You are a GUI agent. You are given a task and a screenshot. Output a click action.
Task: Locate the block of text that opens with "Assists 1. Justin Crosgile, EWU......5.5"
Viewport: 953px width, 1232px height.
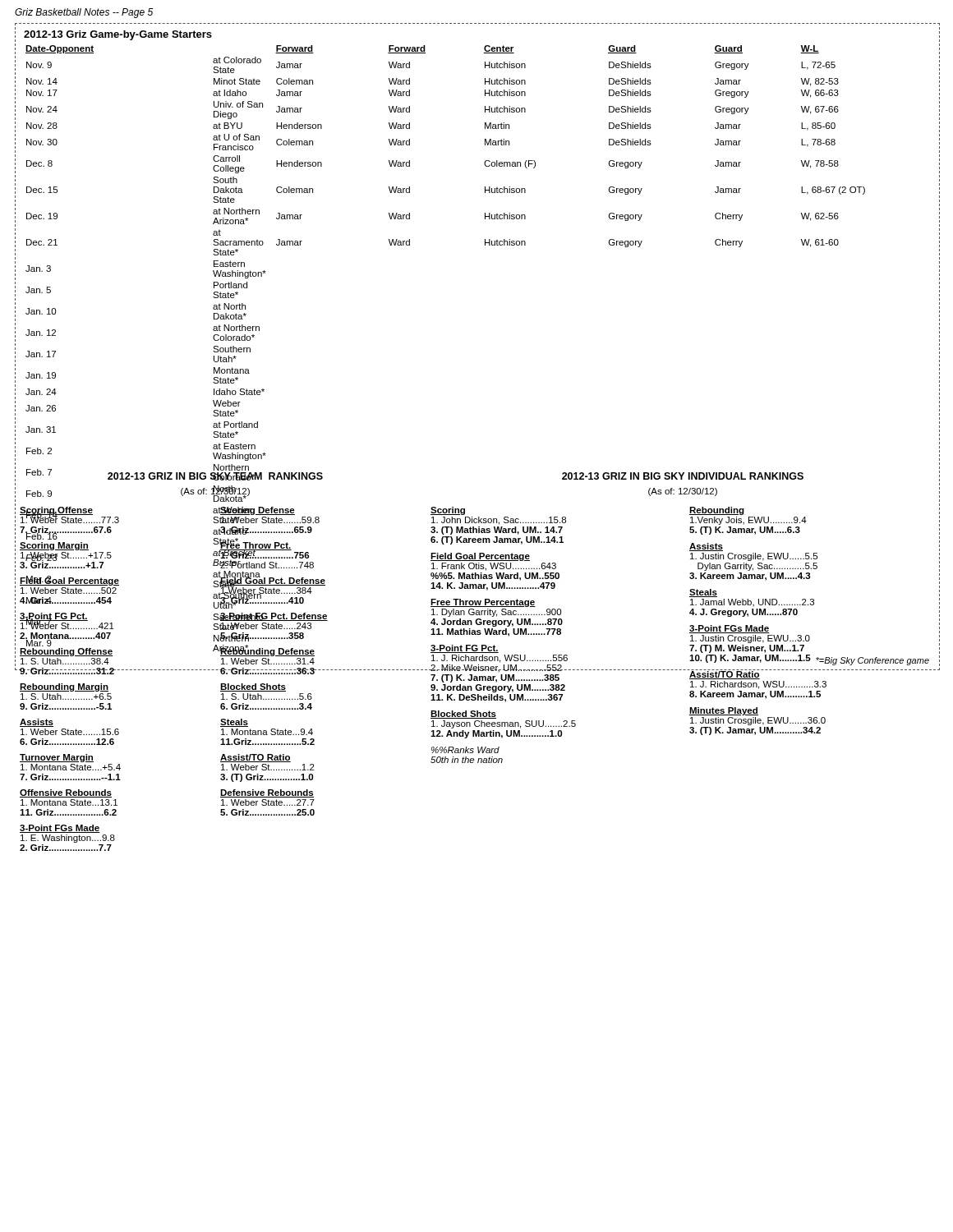[812, 561]
